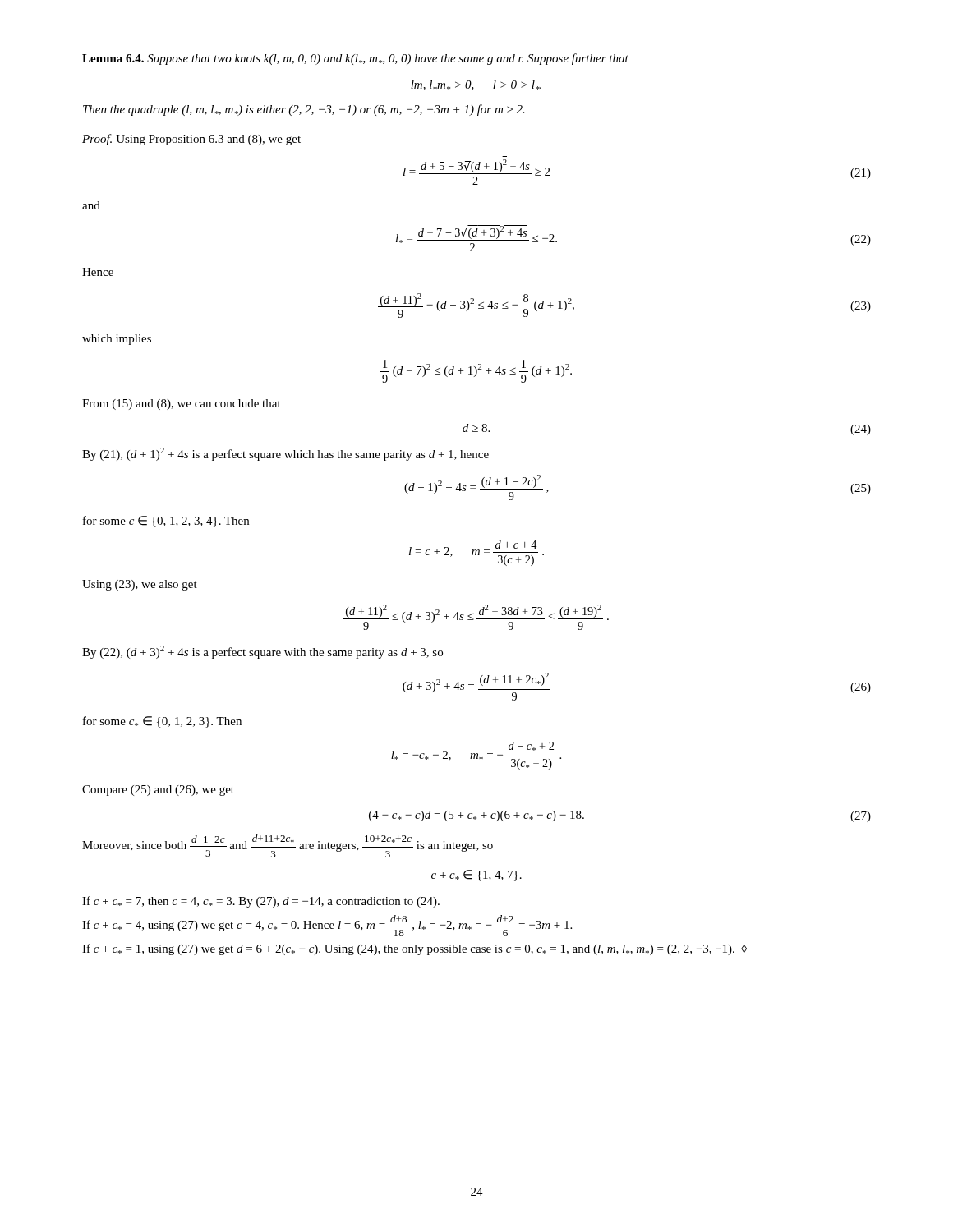
Task: Locate the text starting "(d + 11)2 9 − (d"
Action: [x=469, y=305]
